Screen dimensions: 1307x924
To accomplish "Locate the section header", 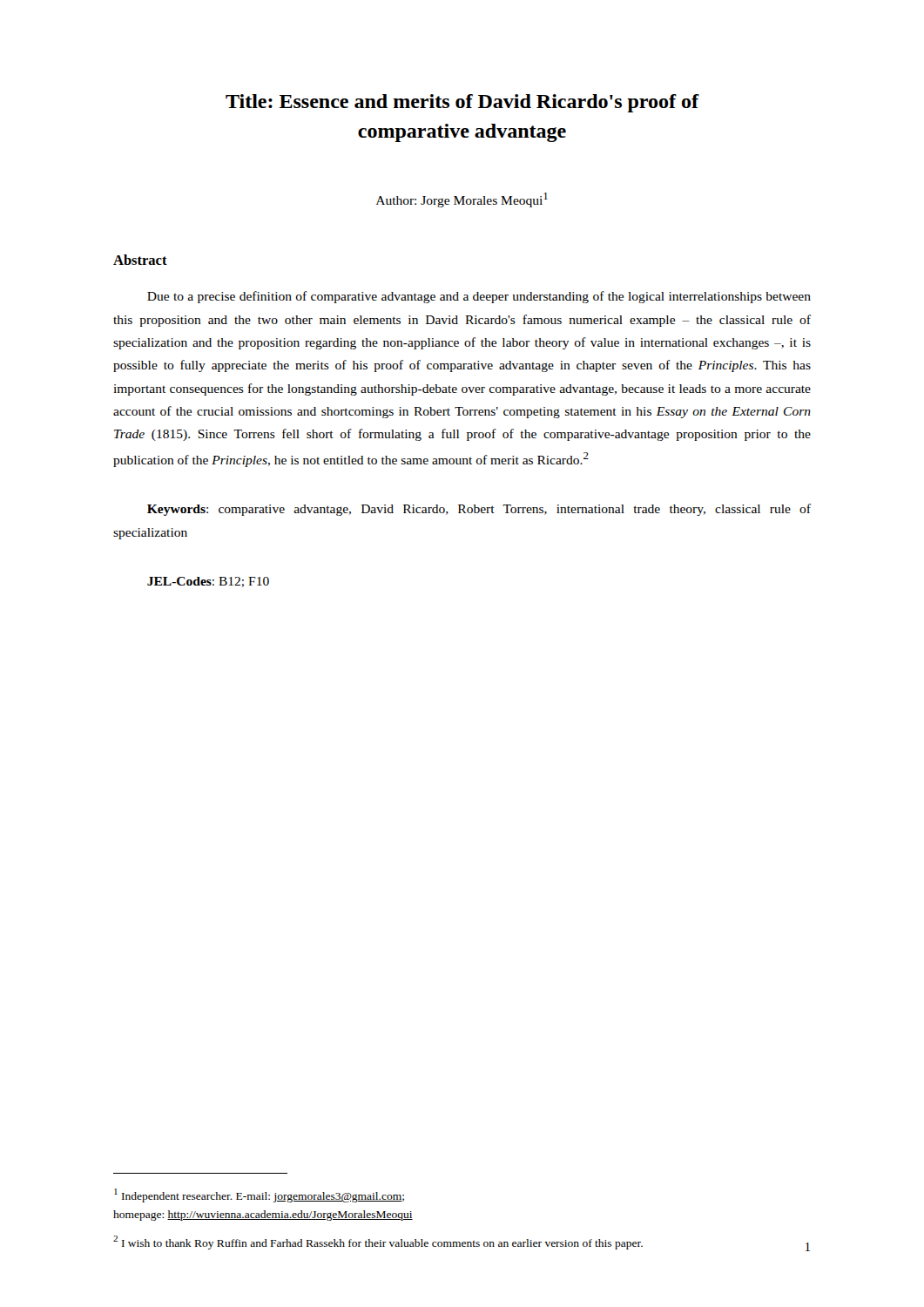I will tap(140, 260).
